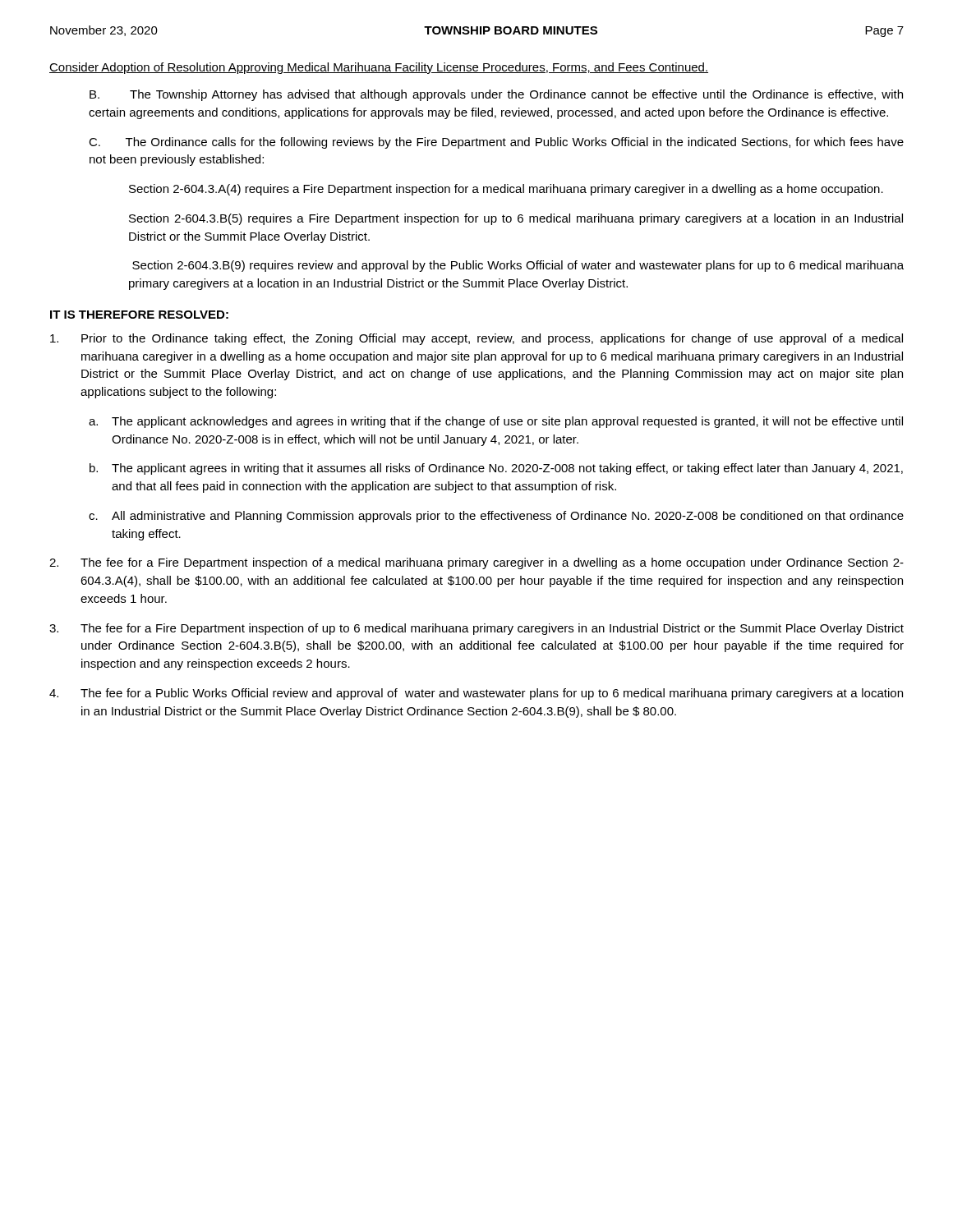Click on the text block that says "c. All administrative and Planning Commission approvals prior"

496,524
